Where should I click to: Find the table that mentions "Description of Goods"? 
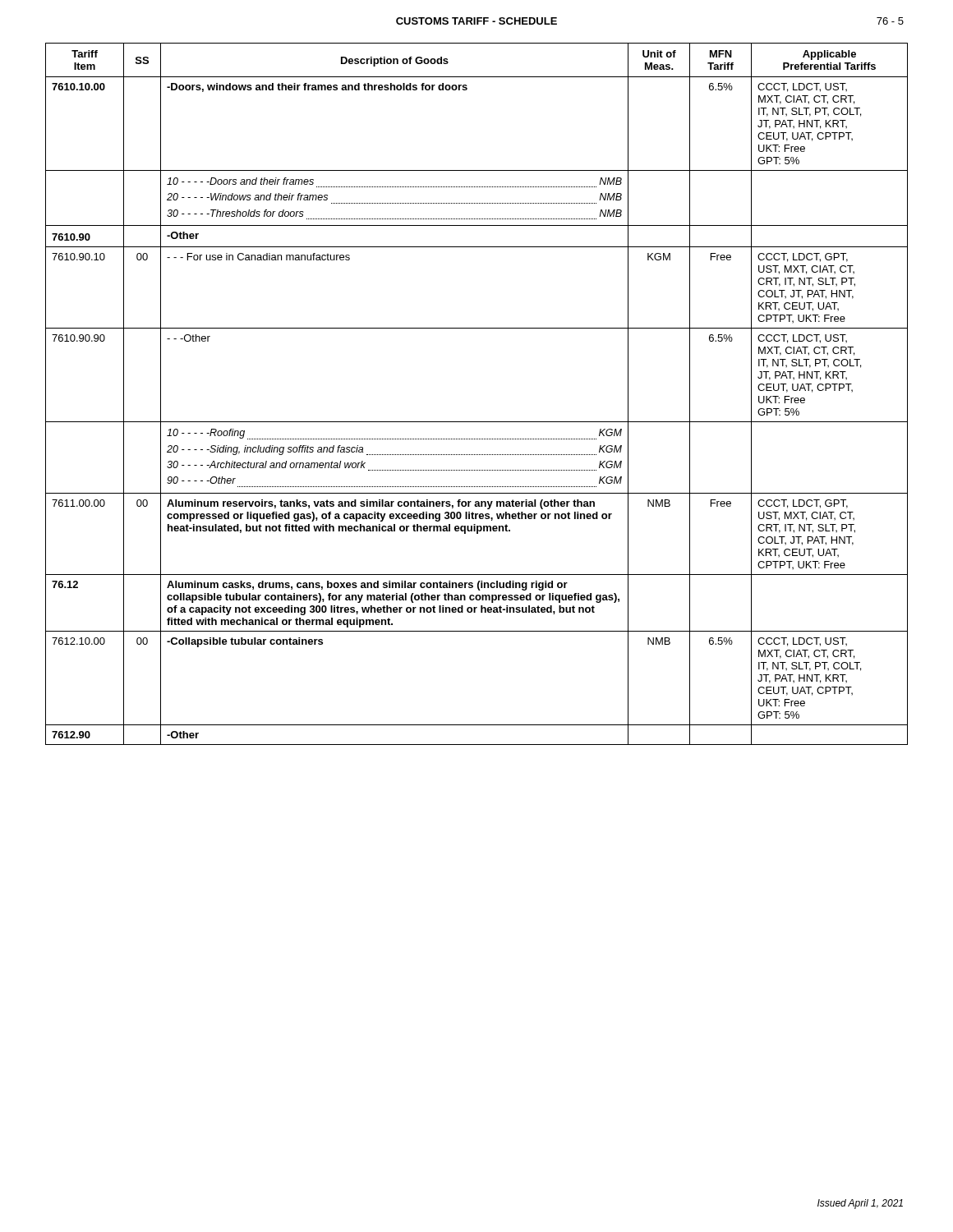pyautogui.click(x=476, y=613)
